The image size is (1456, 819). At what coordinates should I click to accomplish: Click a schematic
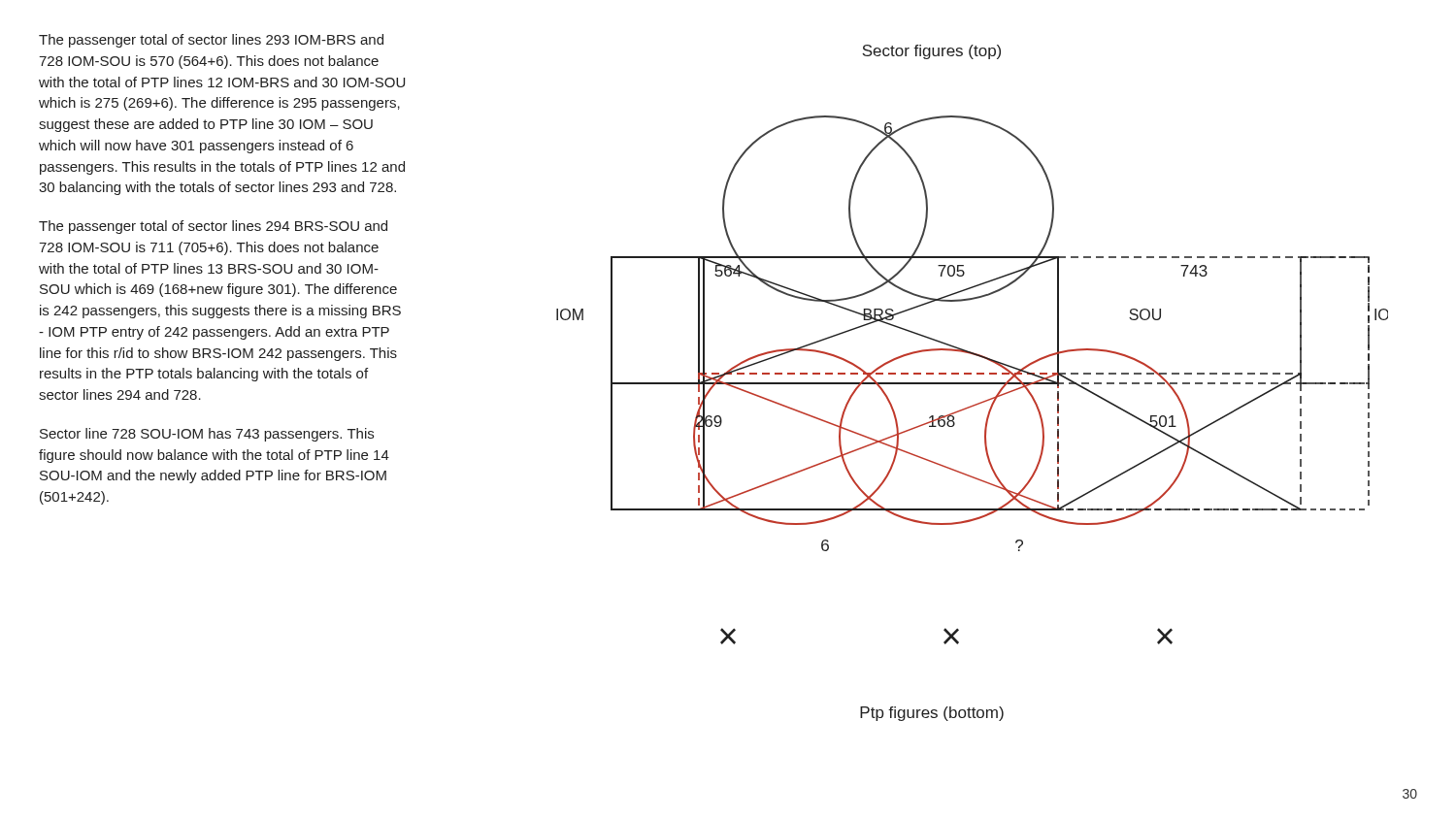942,414
